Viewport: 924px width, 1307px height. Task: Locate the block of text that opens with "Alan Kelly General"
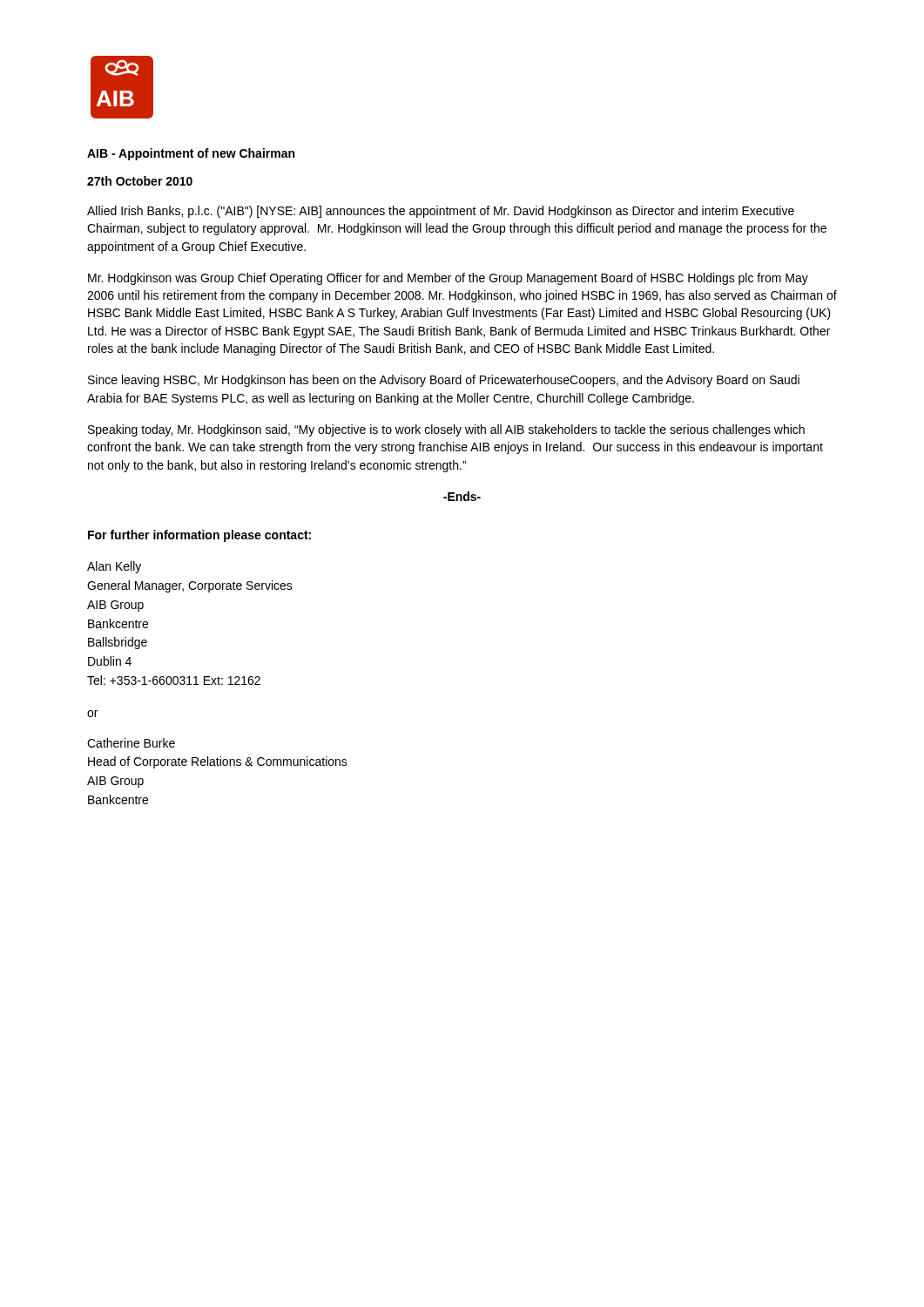coord(114,567)
